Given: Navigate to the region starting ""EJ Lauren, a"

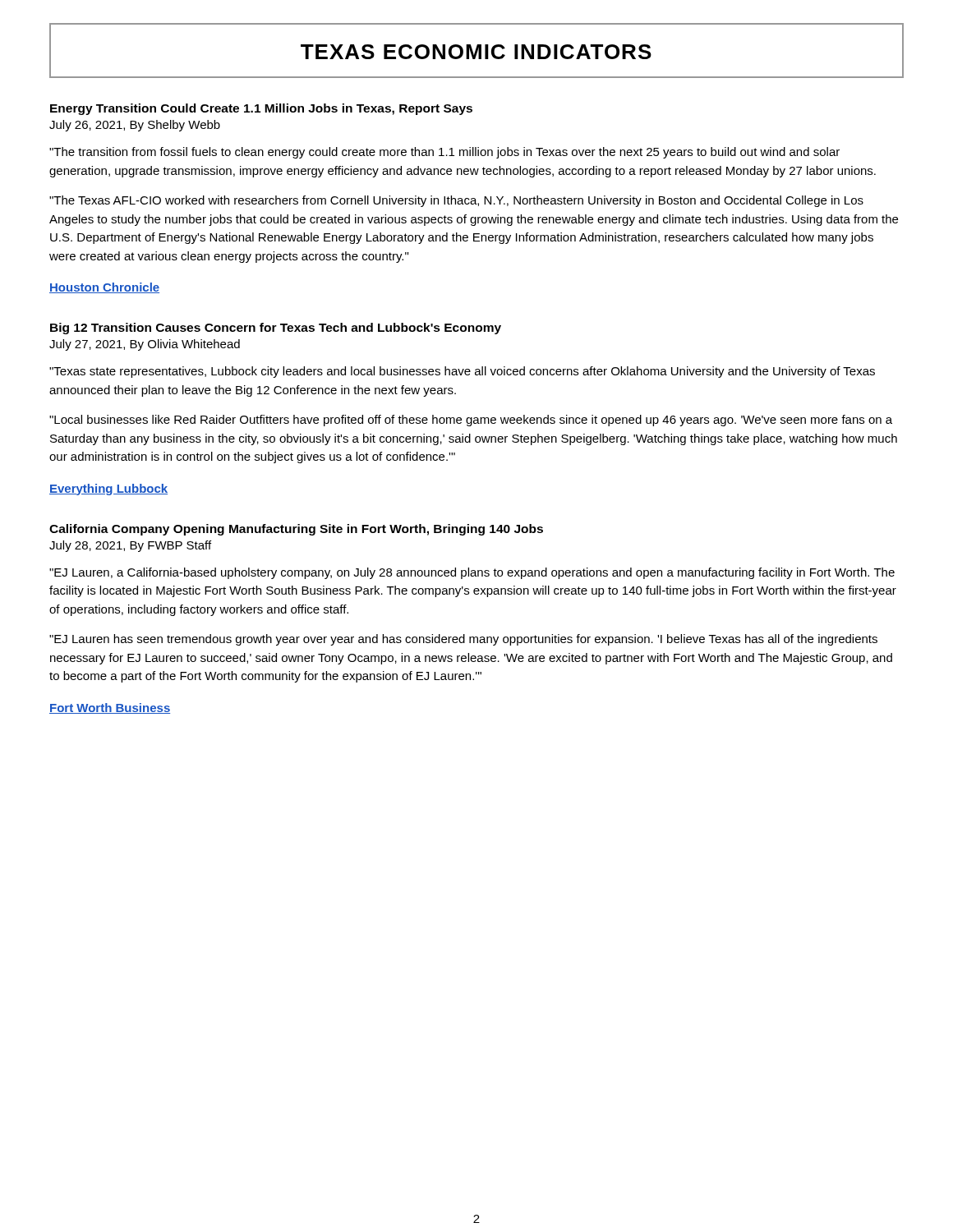Looking at the screenshot, I should click(x=473, y=590).
